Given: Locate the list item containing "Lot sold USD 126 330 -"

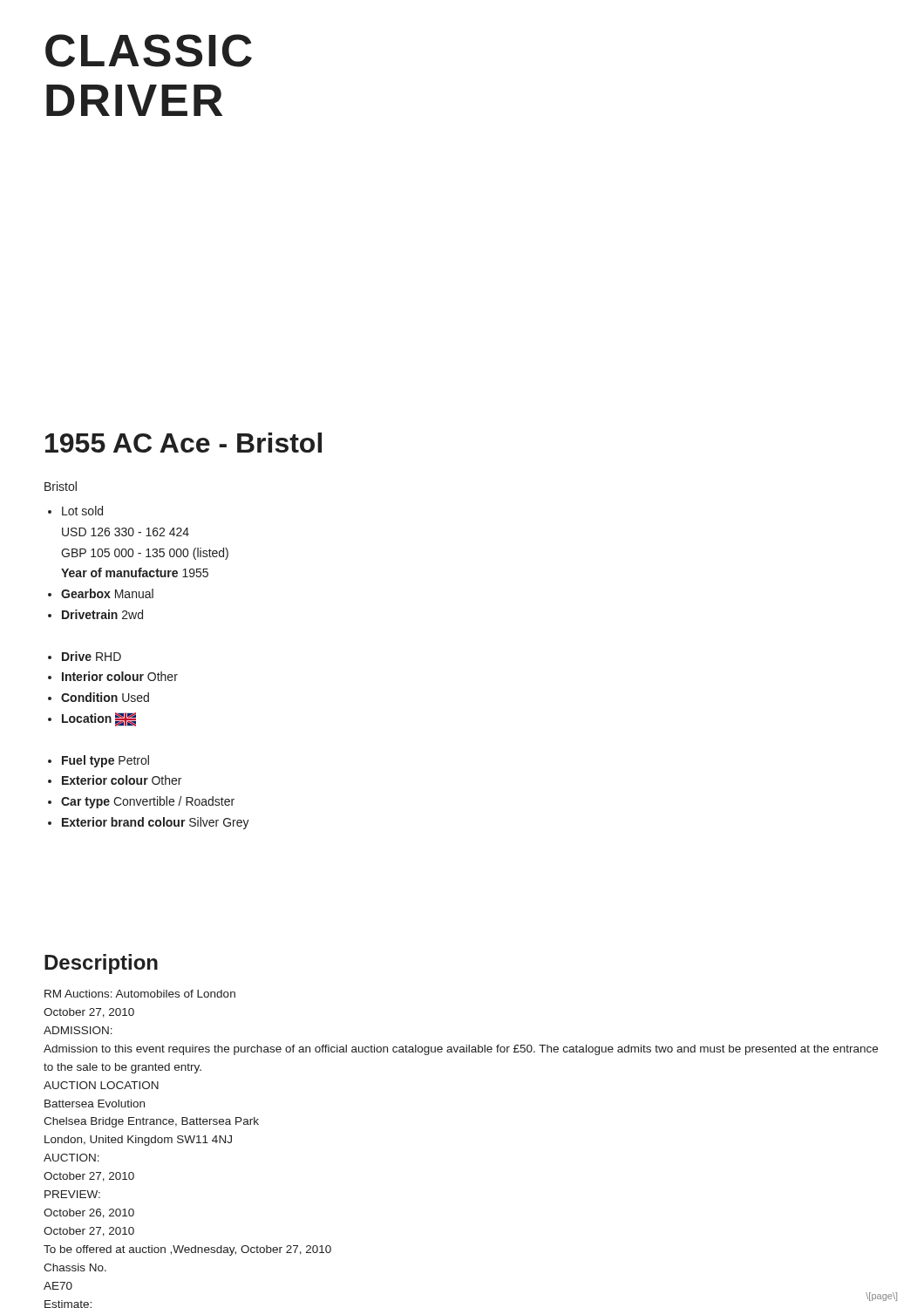Looking at the screenshot, I should tap(145, 542).
